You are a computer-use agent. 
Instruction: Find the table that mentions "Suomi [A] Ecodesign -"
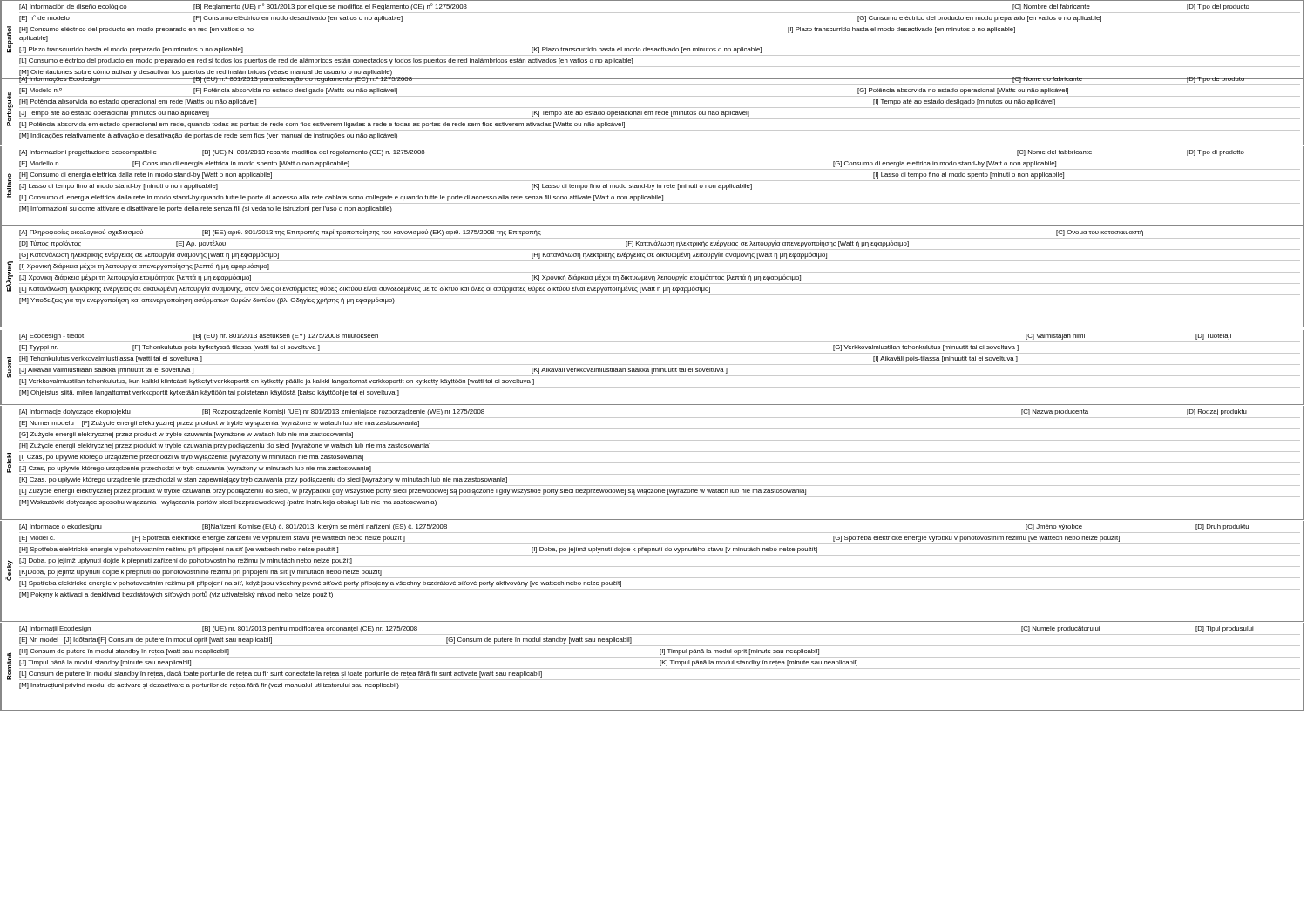[652, 368]
